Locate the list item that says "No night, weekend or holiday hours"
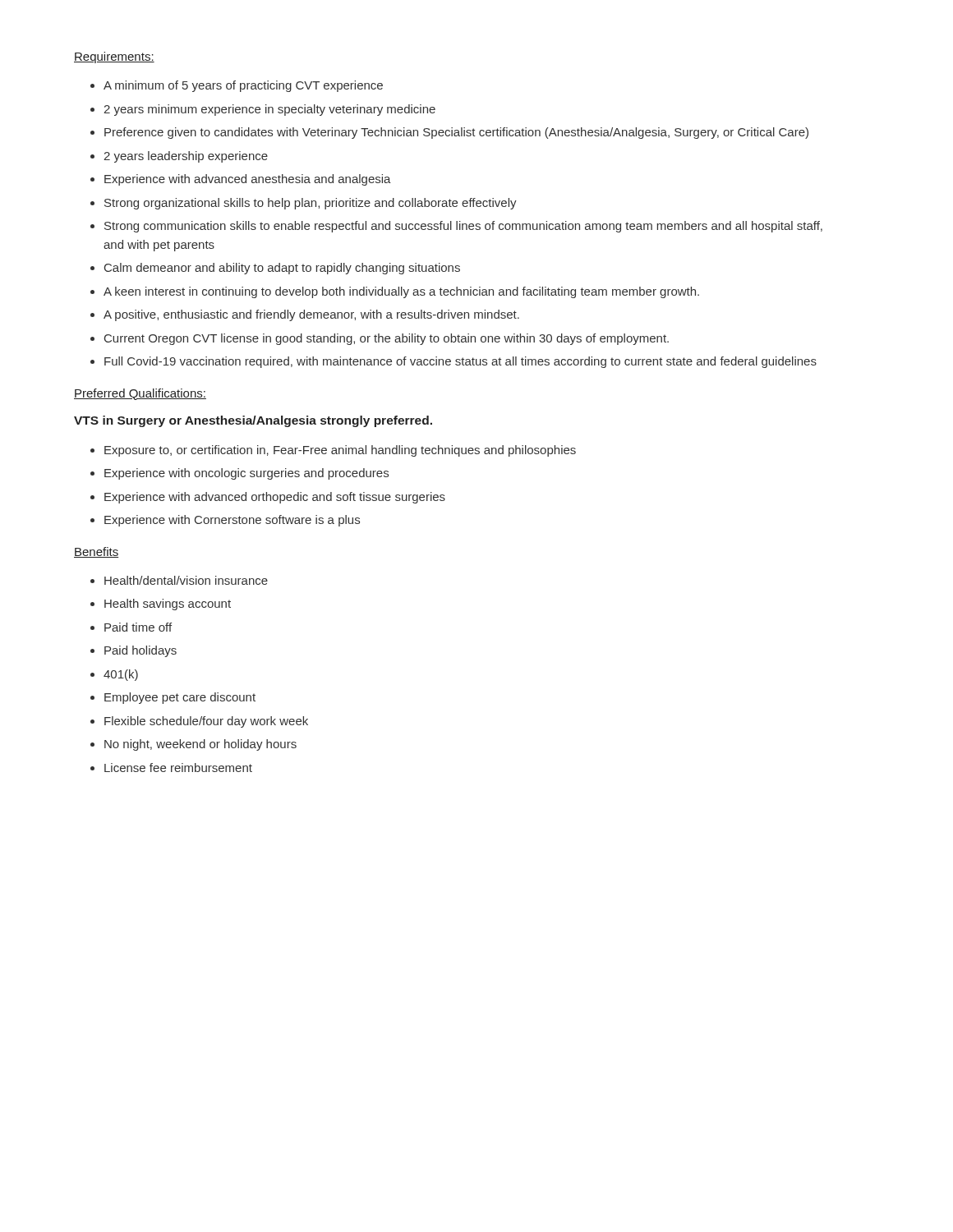Viewport: 953px width, 1232px height. 200,744
